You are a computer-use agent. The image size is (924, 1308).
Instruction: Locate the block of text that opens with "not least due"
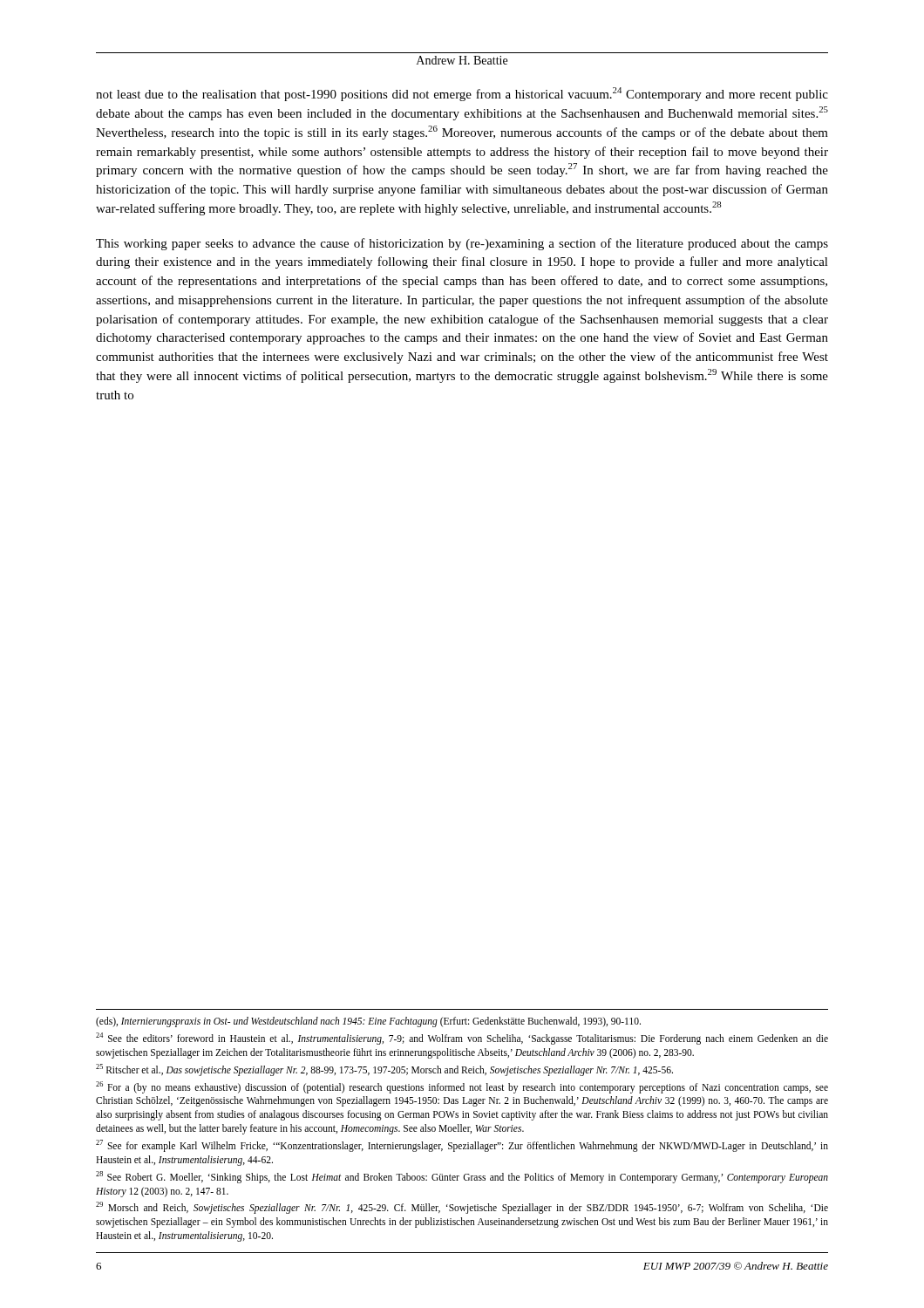click(462, 152)
